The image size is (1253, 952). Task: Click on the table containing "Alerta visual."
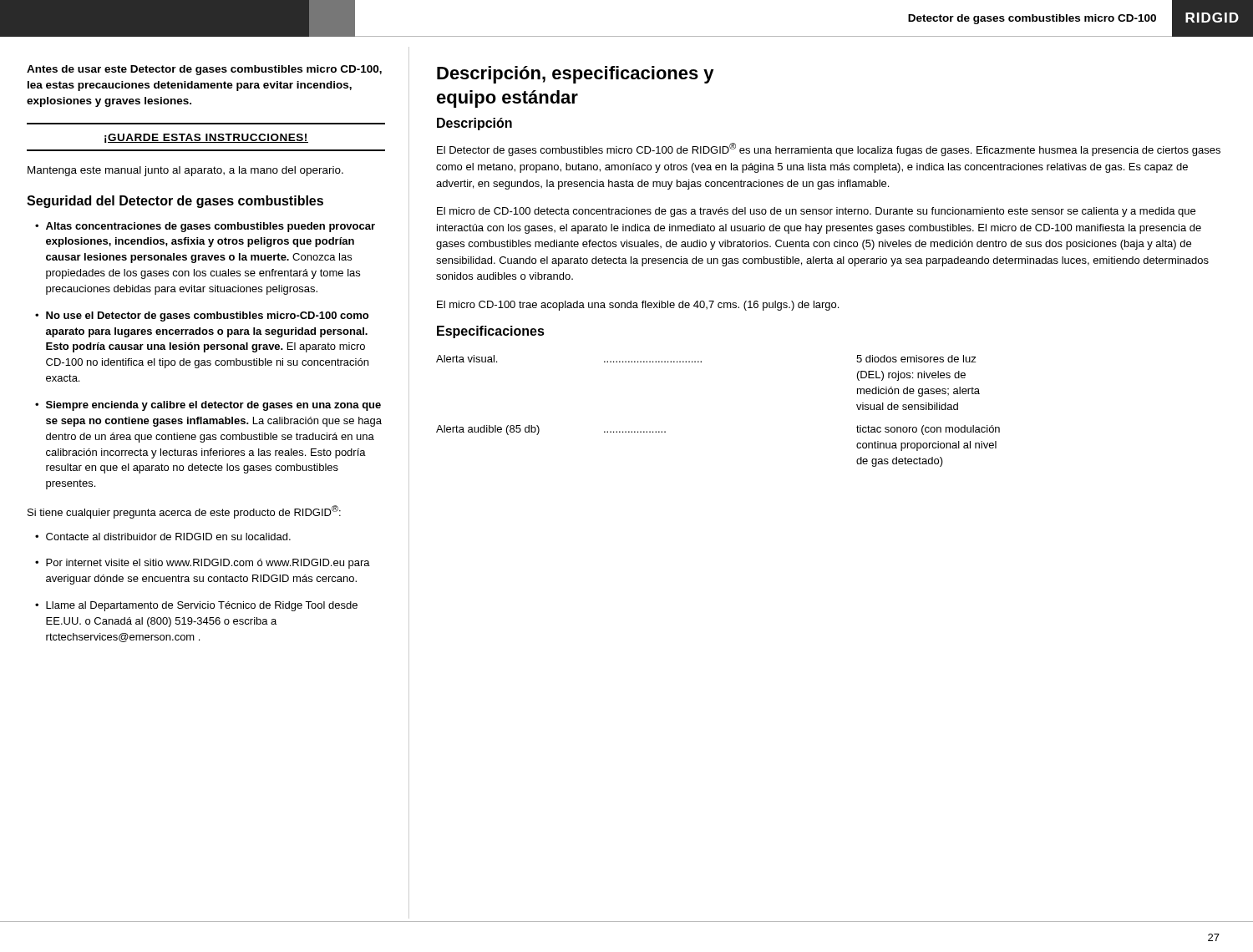click(829, 410)
